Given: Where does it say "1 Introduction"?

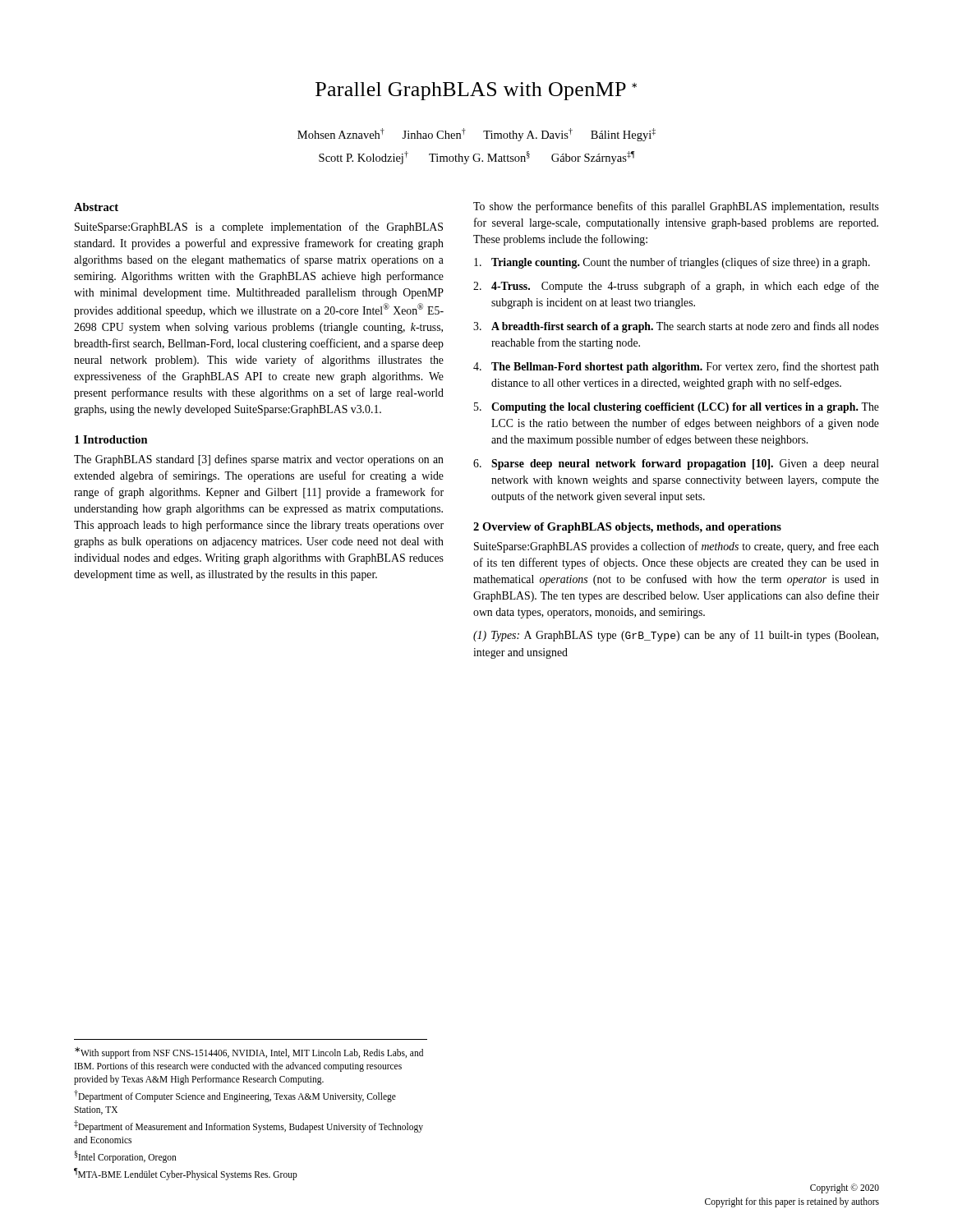Looking at the screenshot, I should (x=111, y=439).
